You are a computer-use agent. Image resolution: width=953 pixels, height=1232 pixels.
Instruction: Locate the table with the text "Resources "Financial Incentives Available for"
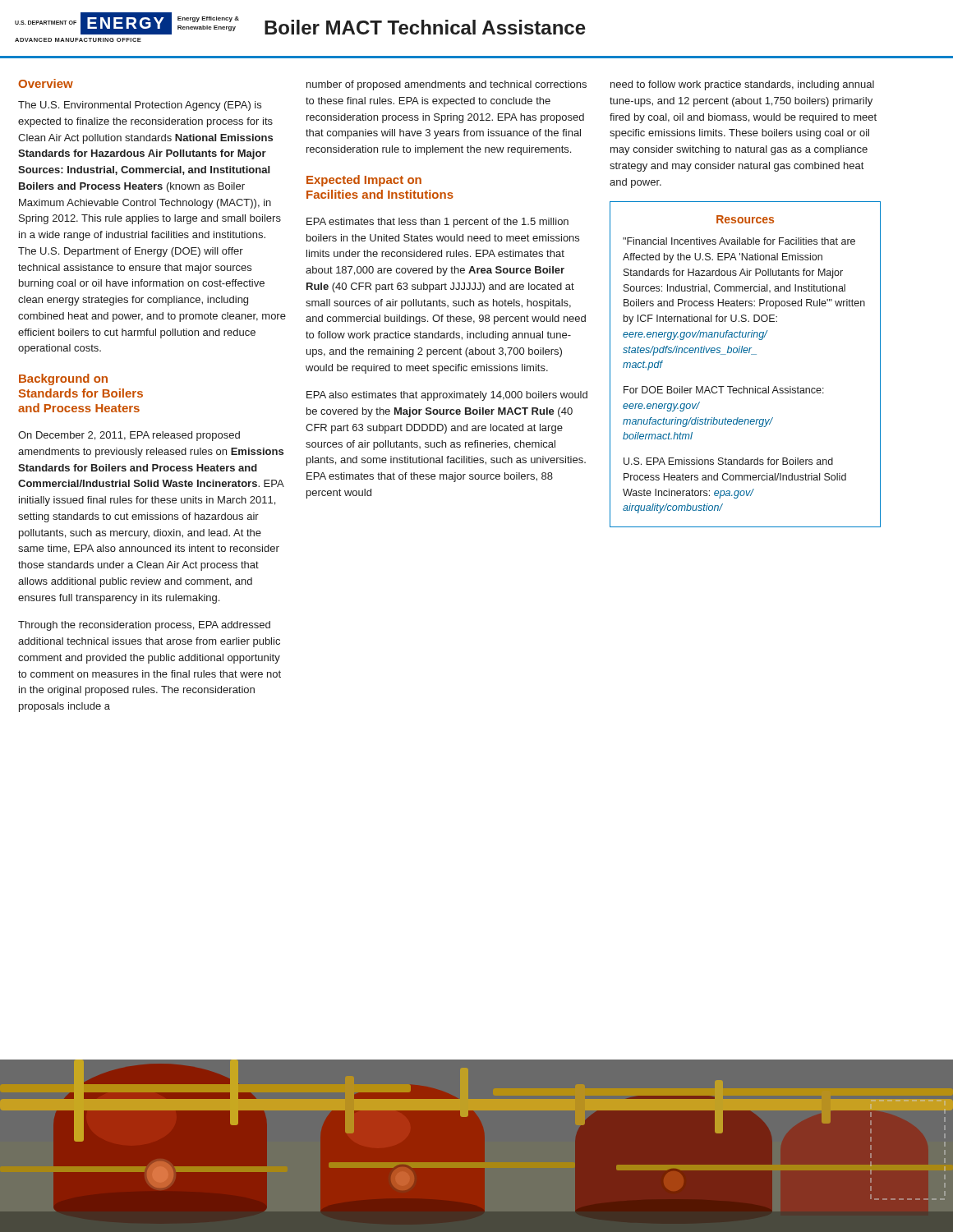pos(745,364)
